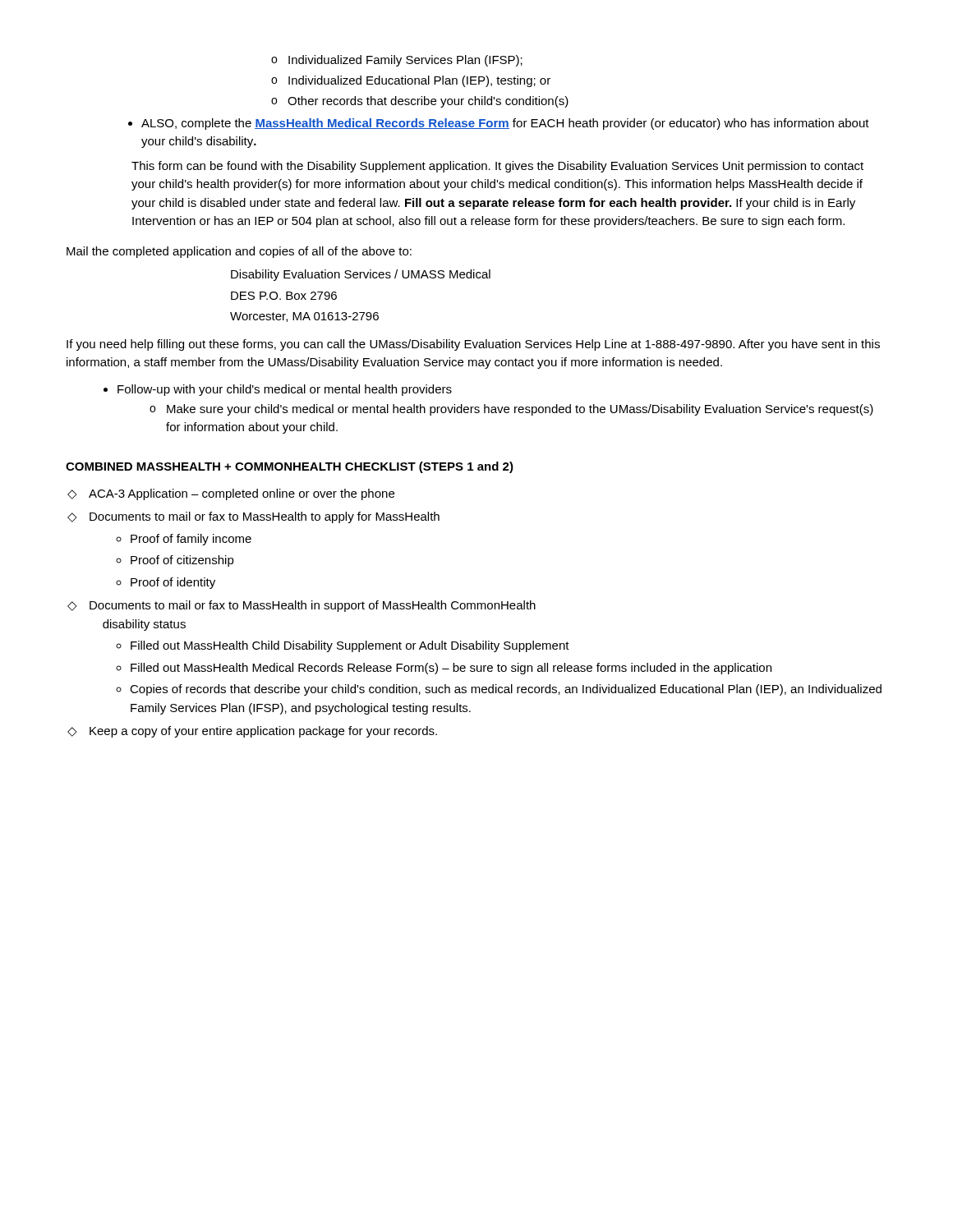This screenshot has width=953, height=1232.
Task: Locate the block of text that opens with "Keep a copy of your entire application"
Action: click(263, 731)
